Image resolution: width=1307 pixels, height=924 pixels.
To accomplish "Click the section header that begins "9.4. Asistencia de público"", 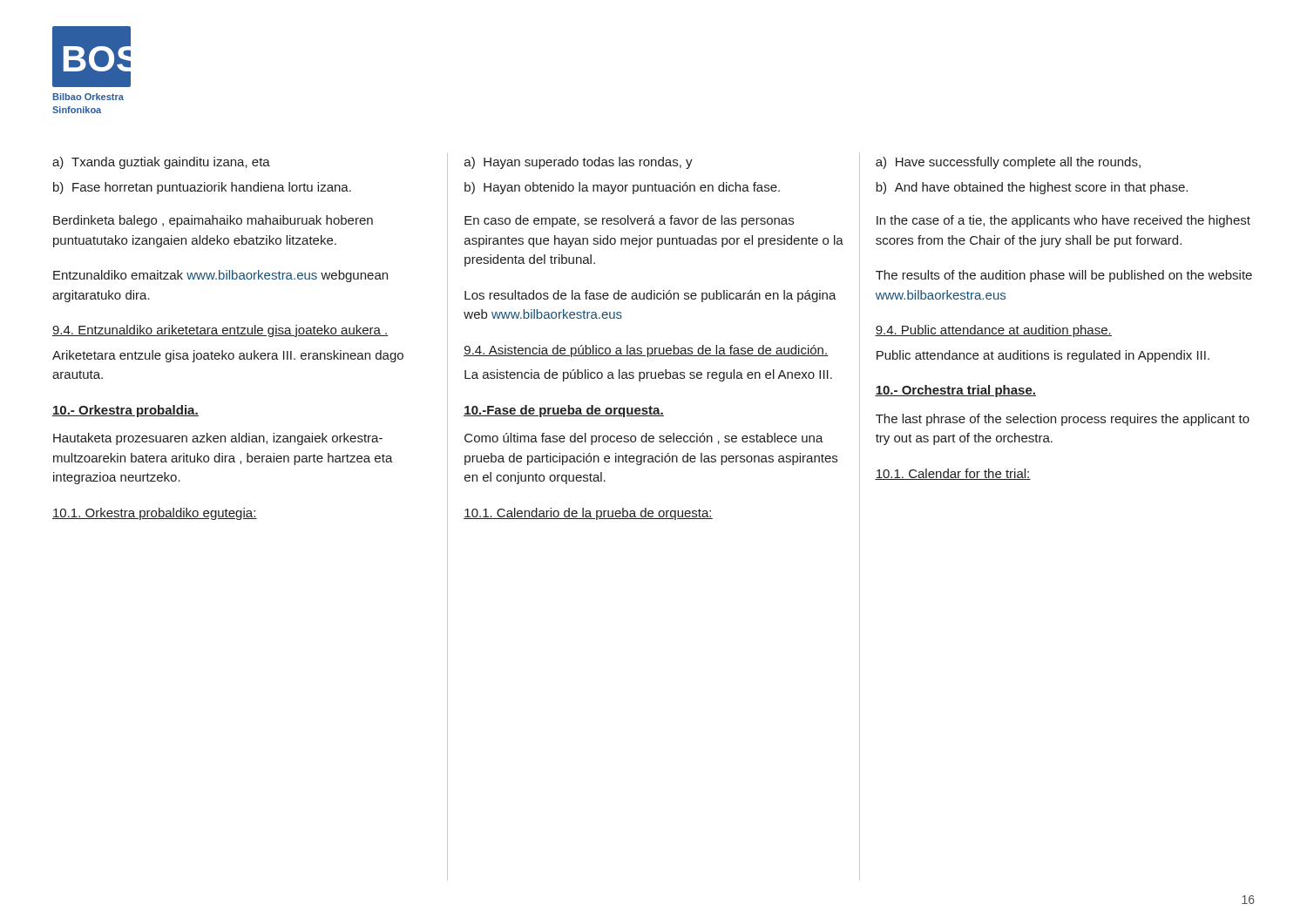I will (646, 349).
